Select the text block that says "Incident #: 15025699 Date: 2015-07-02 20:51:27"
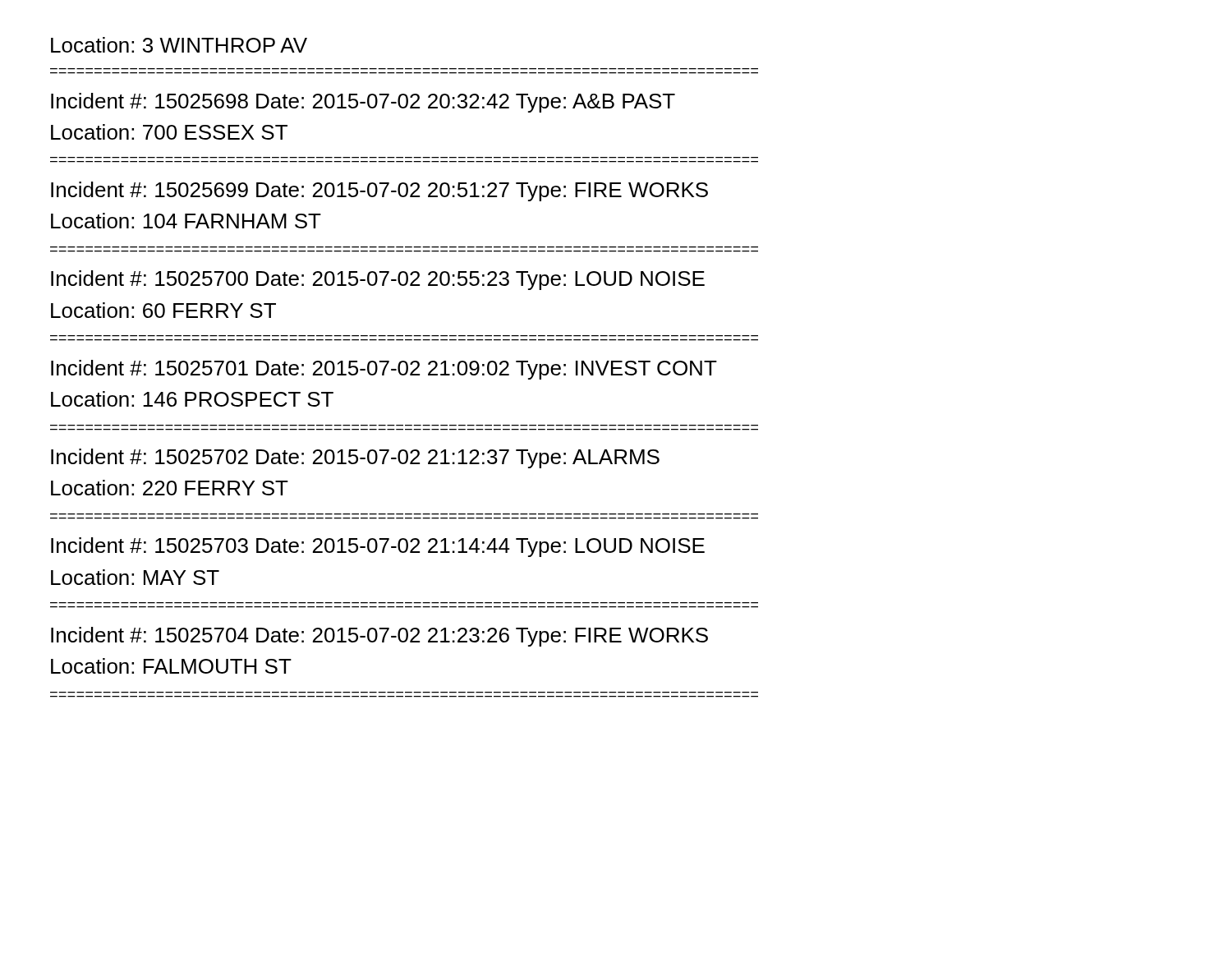The image size is (1232, 953). point(616,206)
